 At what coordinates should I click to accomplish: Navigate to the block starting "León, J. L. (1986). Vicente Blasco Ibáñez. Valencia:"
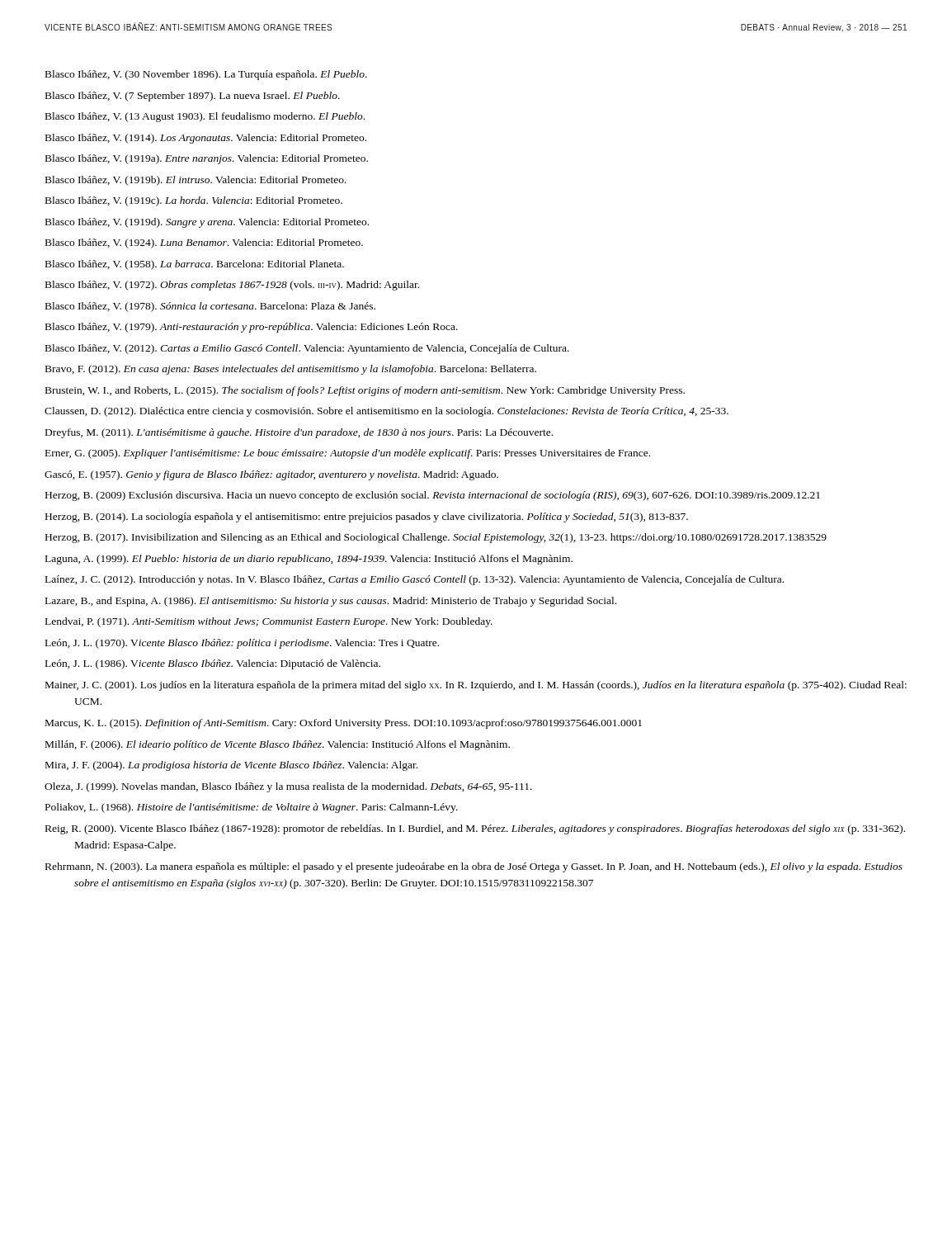pos(213,664)
